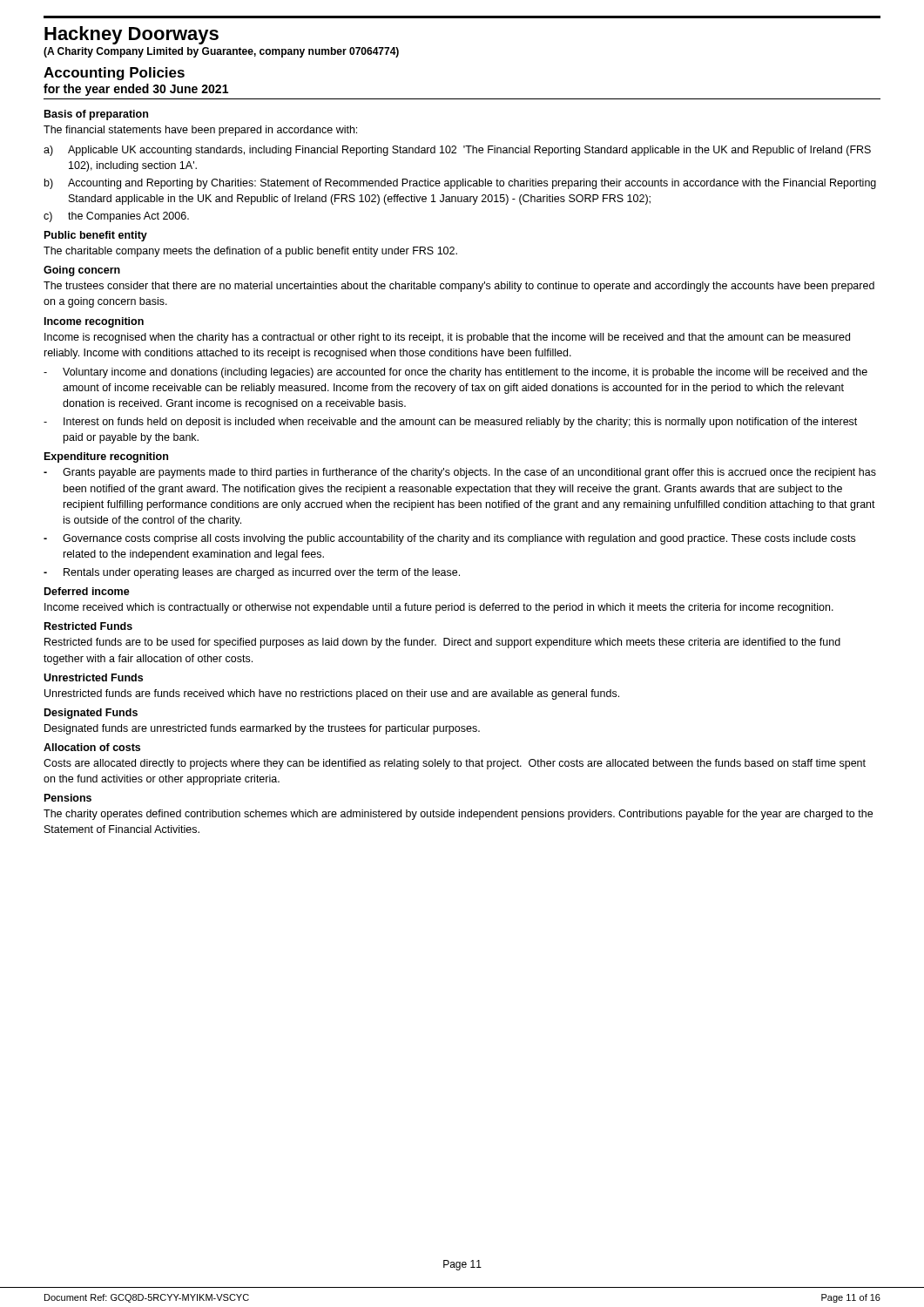The height and width of the screenshot is (1307, 924).
Task: Locate the block of text that opens with "- Grants payable are payments made"
Action: pyautogui.click(x=462, y=496)
